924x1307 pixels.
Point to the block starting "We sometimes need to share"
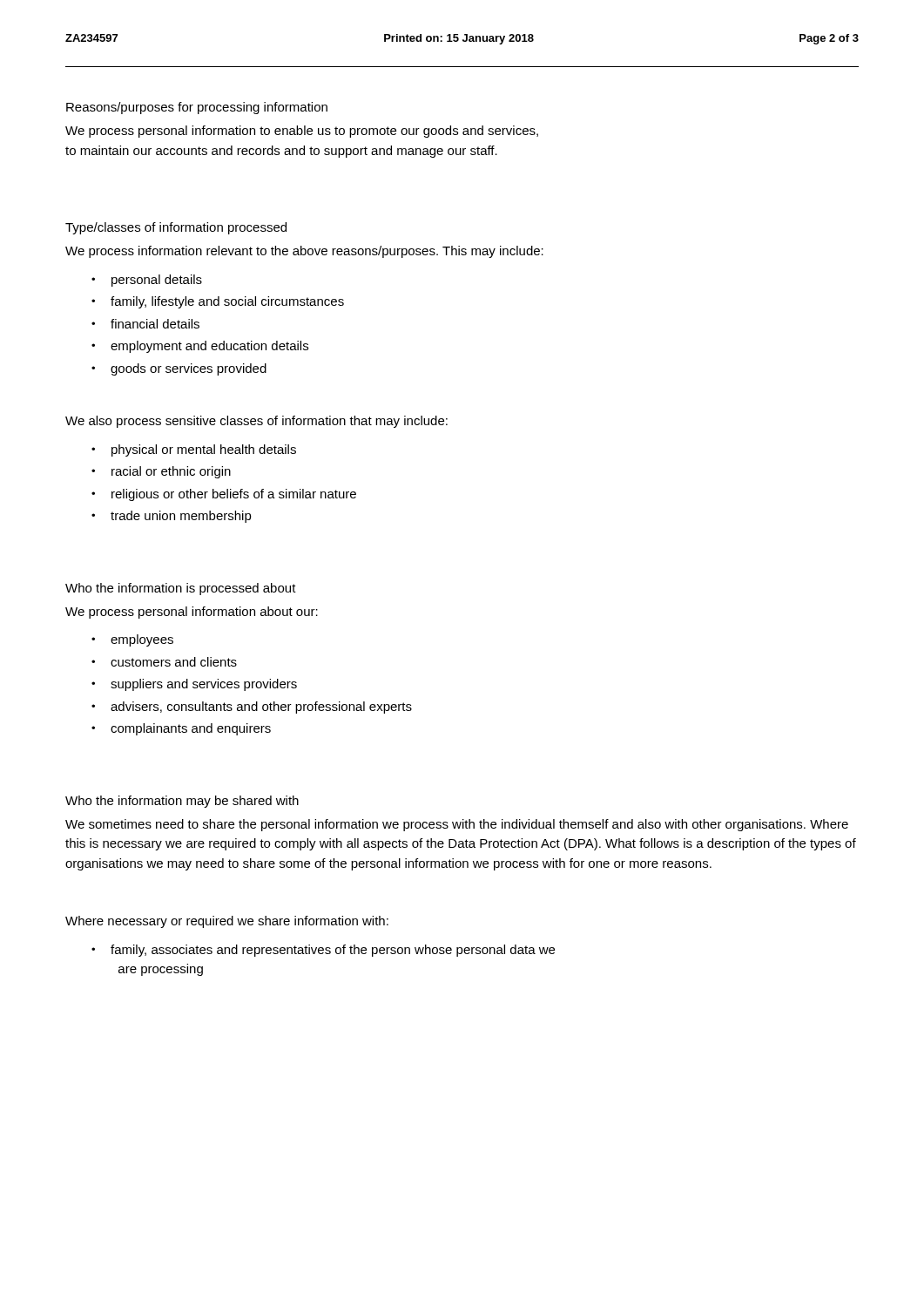[x=461, y=843]
